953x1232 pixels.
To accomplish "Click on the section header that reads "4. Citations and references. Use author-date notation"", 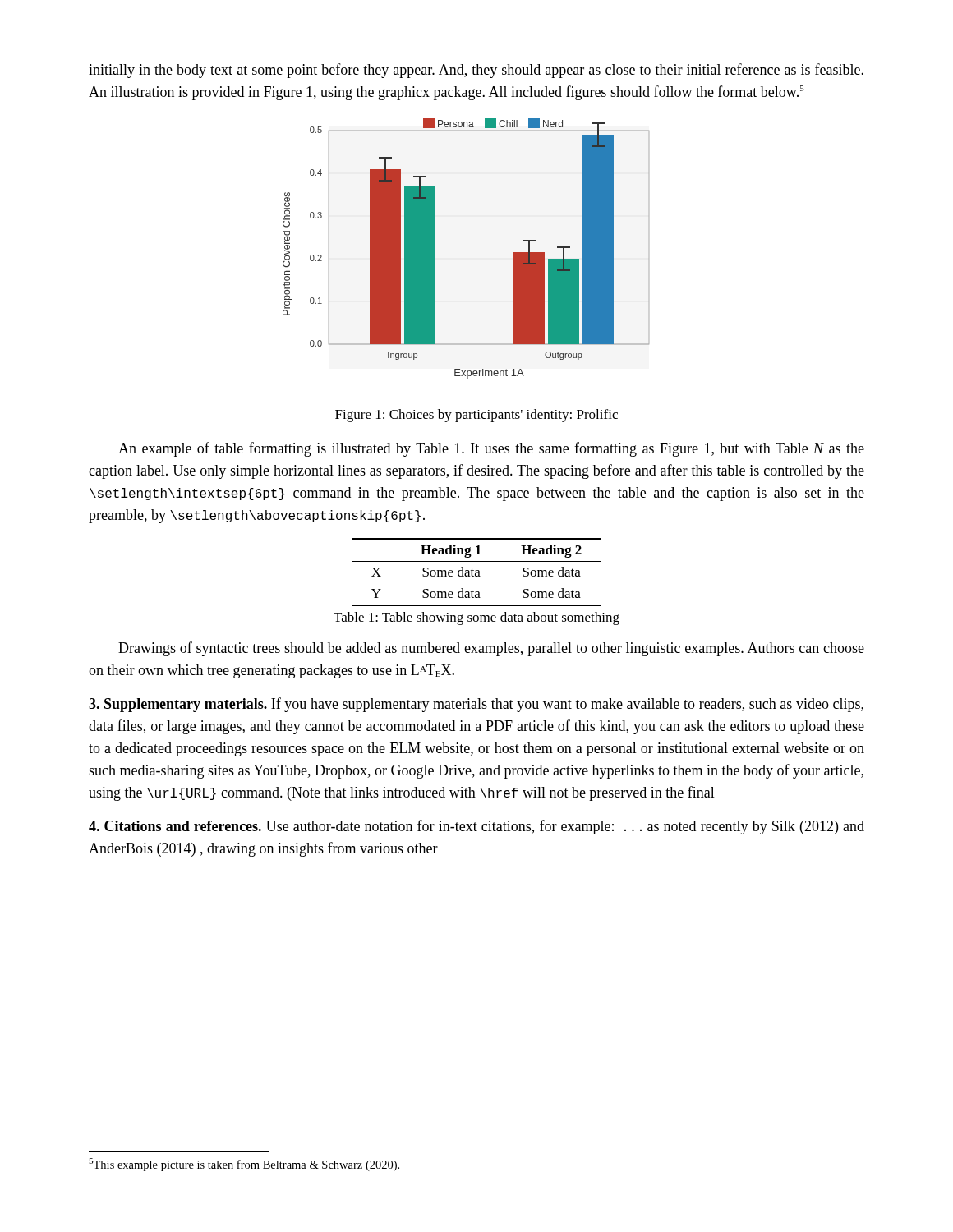I will pos(476,838).
